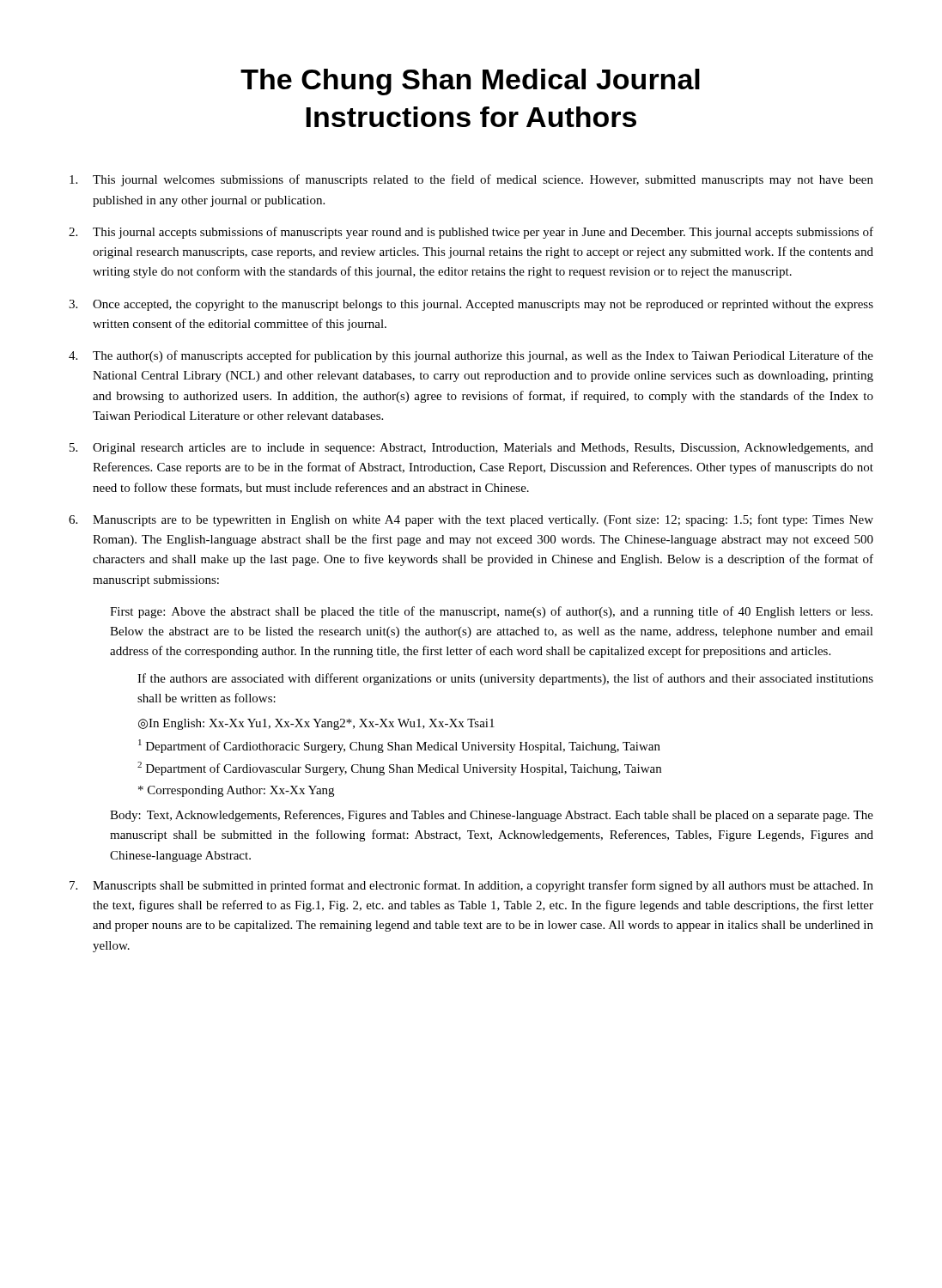This screenshot has height=1288, width=942.
Task: Click where it says "Corresponding Author: Xx-Xx Yang"
Action: coord(236,790)
